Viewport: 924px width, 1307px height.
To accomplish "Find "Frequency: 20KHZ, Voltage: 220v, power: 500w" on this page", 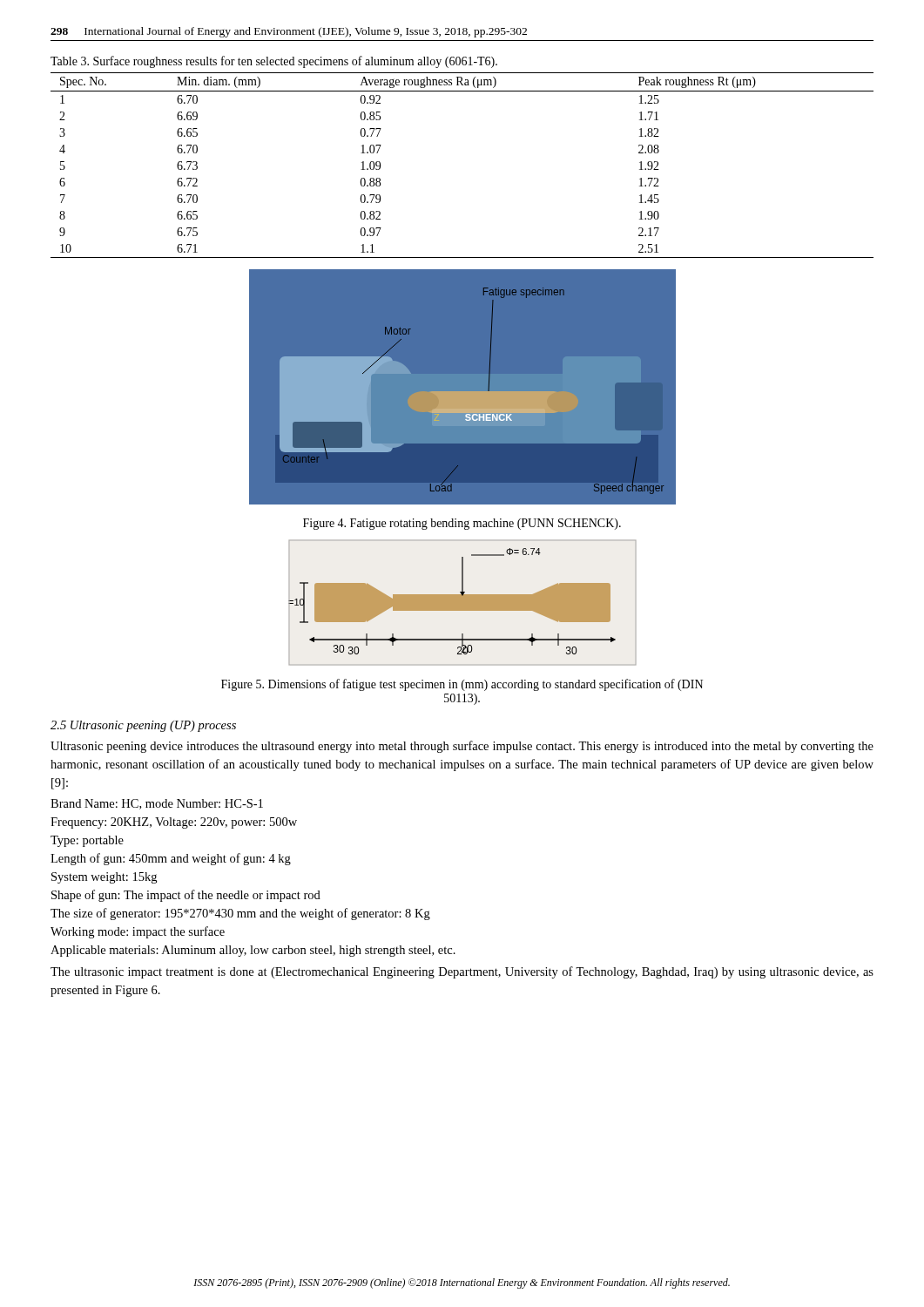I will 174,822.
